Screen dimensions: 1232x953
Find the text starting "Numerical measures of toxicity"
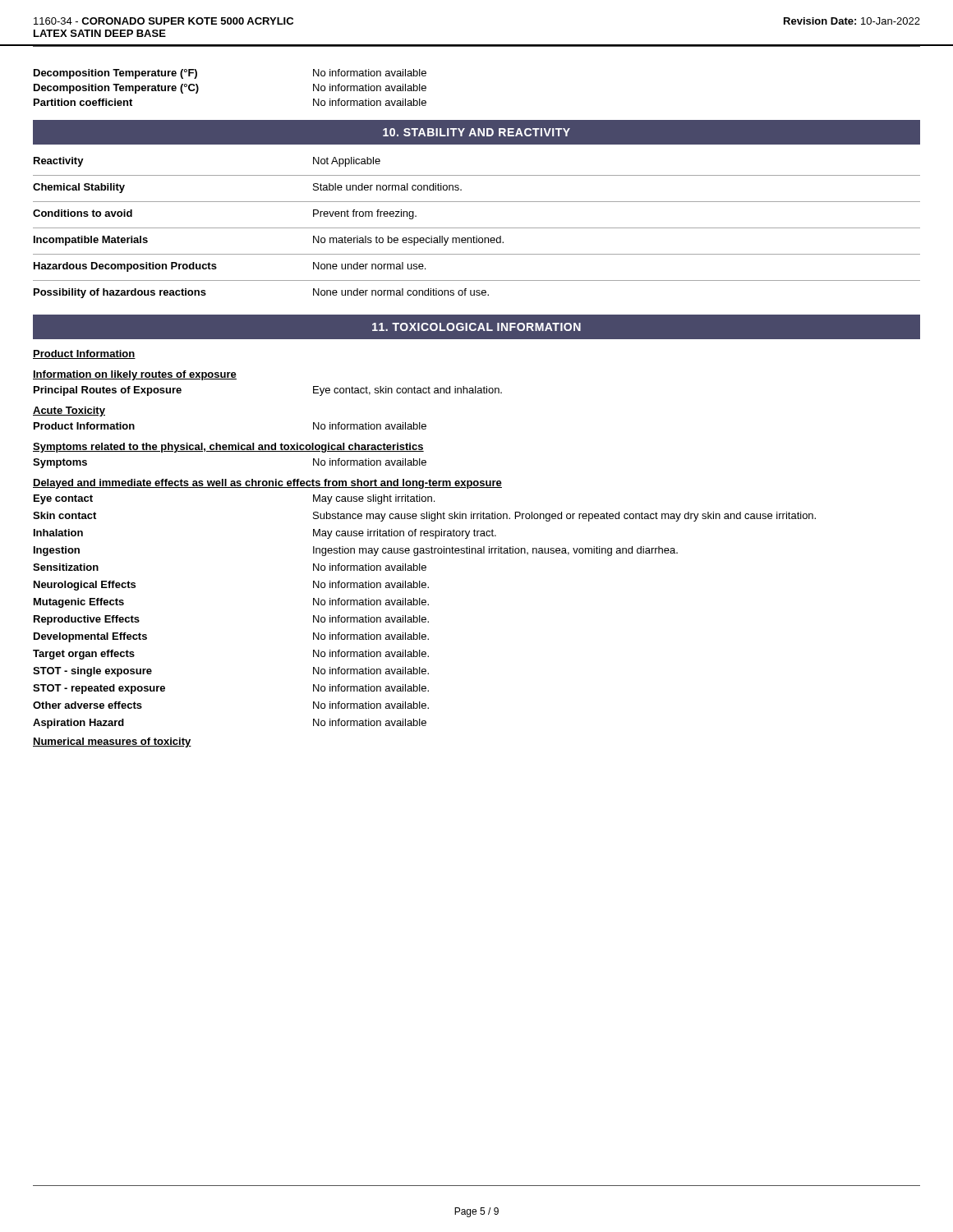(x=112, y=741)
